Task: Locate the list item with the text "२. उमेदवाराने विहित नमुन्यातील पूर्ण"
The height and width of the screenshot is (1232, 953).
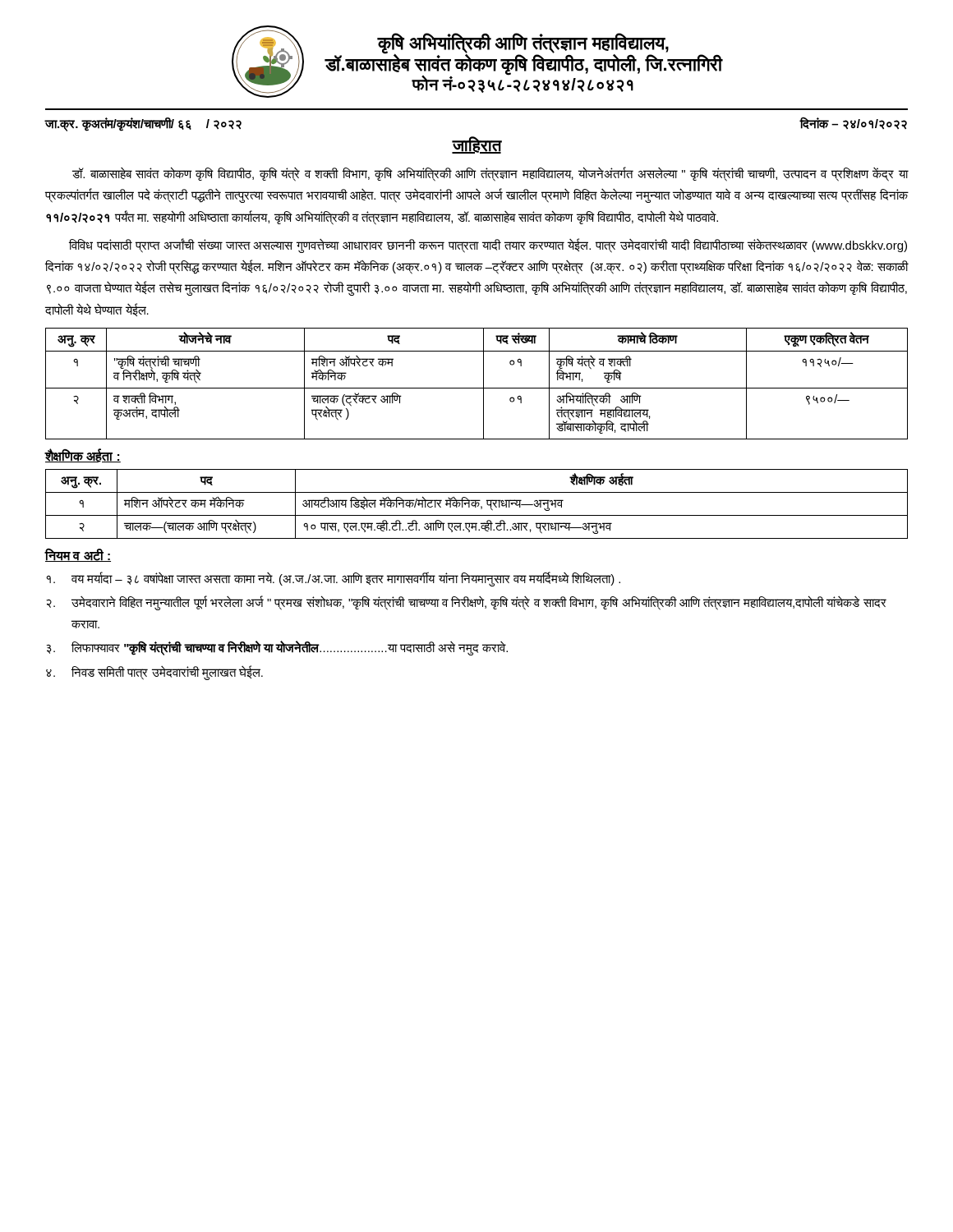Action: (x=476, y=613)
